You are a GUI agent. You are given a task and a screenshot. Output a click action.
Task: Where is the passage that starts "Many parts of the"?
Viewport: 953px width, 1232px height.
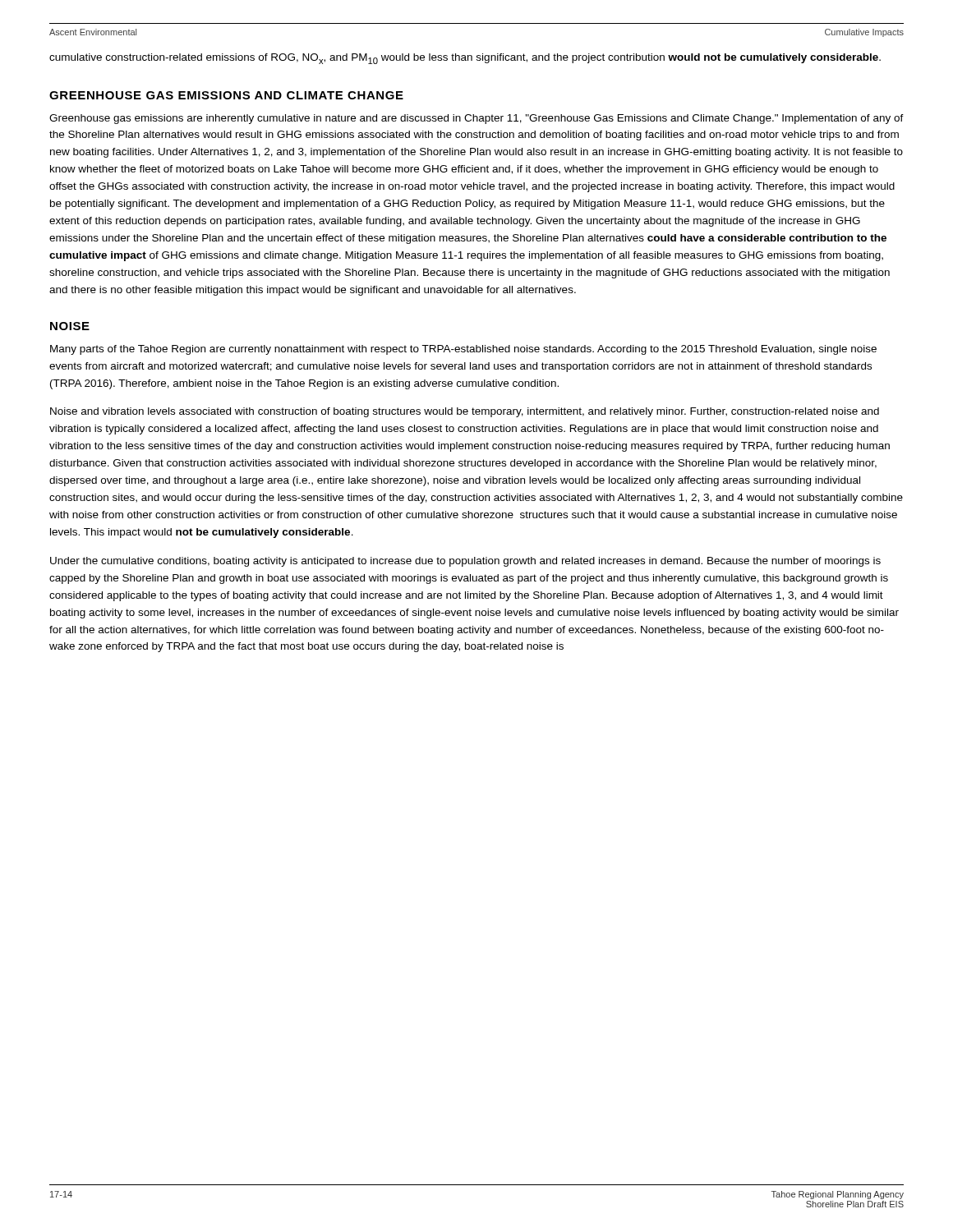(x=463, y=366)
